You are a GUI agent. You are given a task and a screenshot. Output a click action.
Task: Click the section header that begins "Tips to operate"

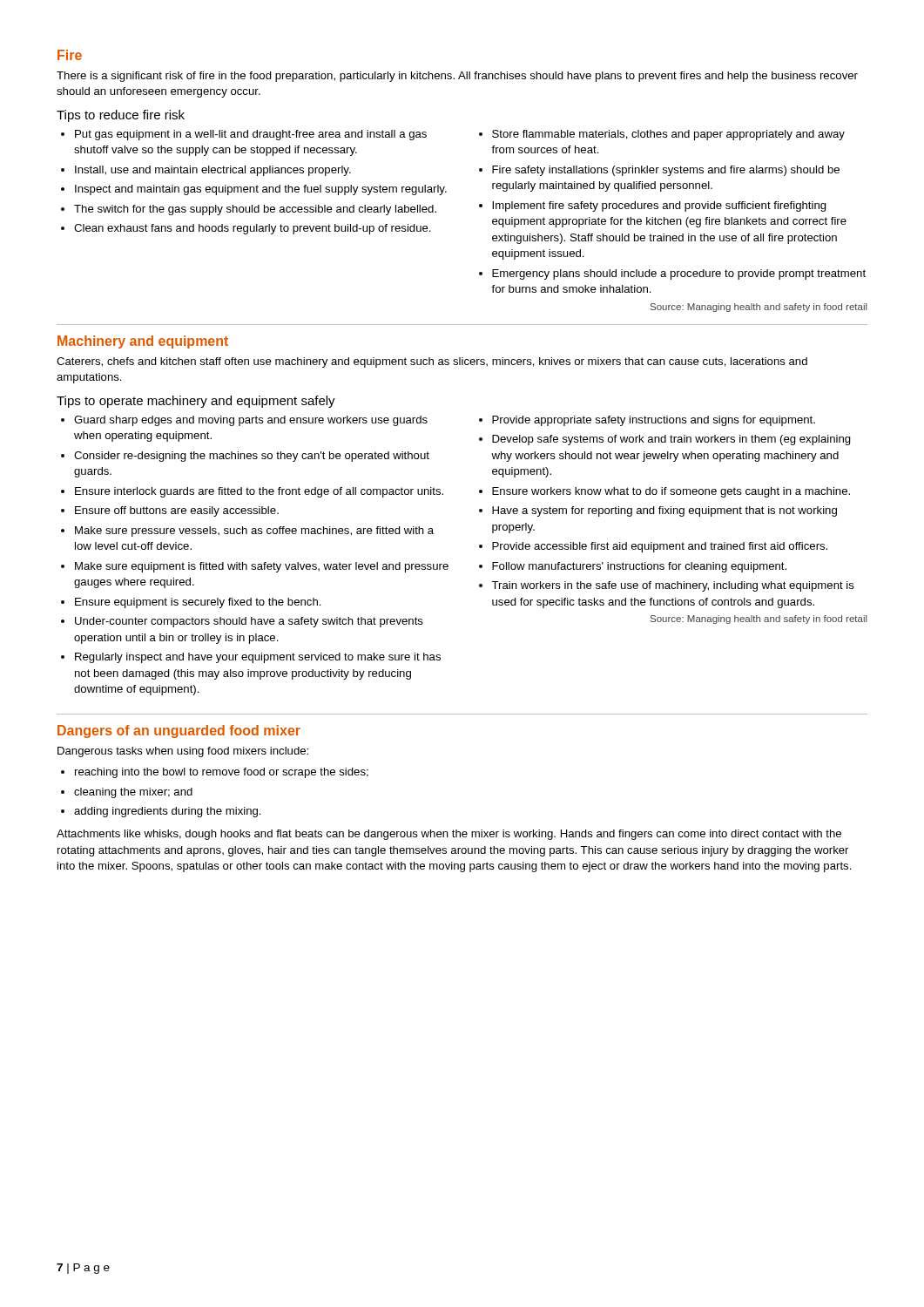point(196,400)
